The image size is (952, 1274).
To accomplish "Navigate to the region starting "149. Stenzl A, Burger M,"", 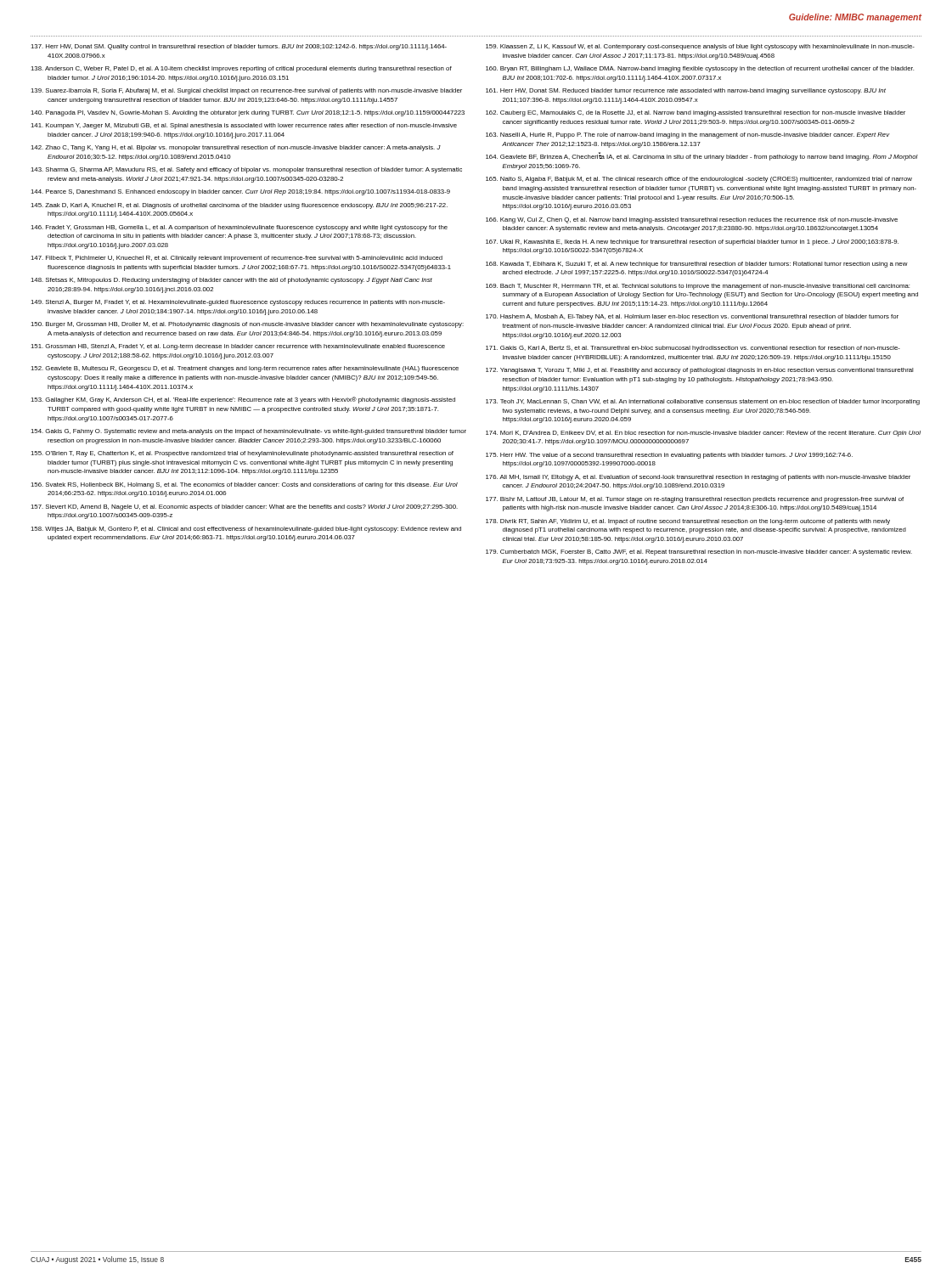I will point(238,307).
